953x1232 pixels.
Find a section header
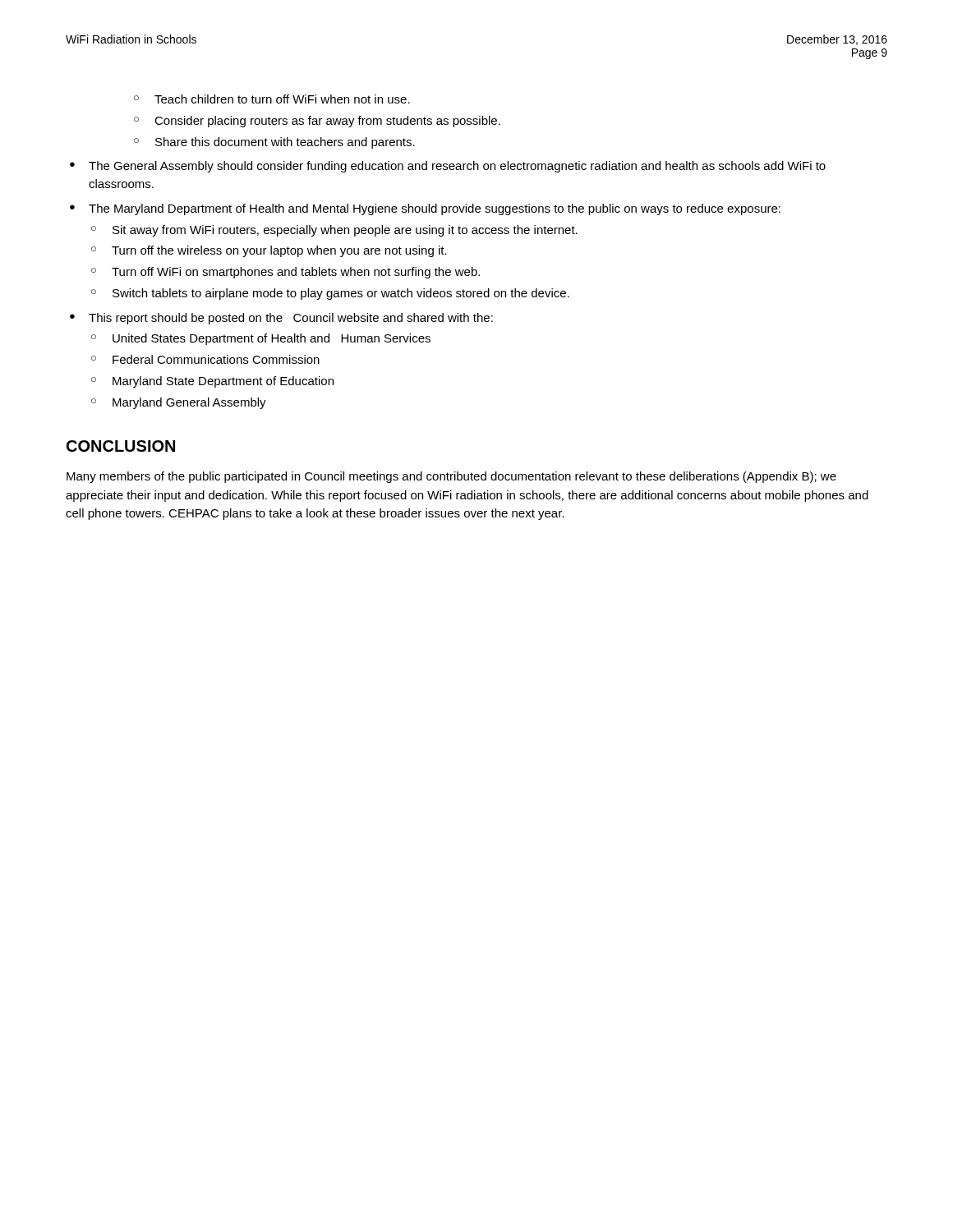[121, 446]
